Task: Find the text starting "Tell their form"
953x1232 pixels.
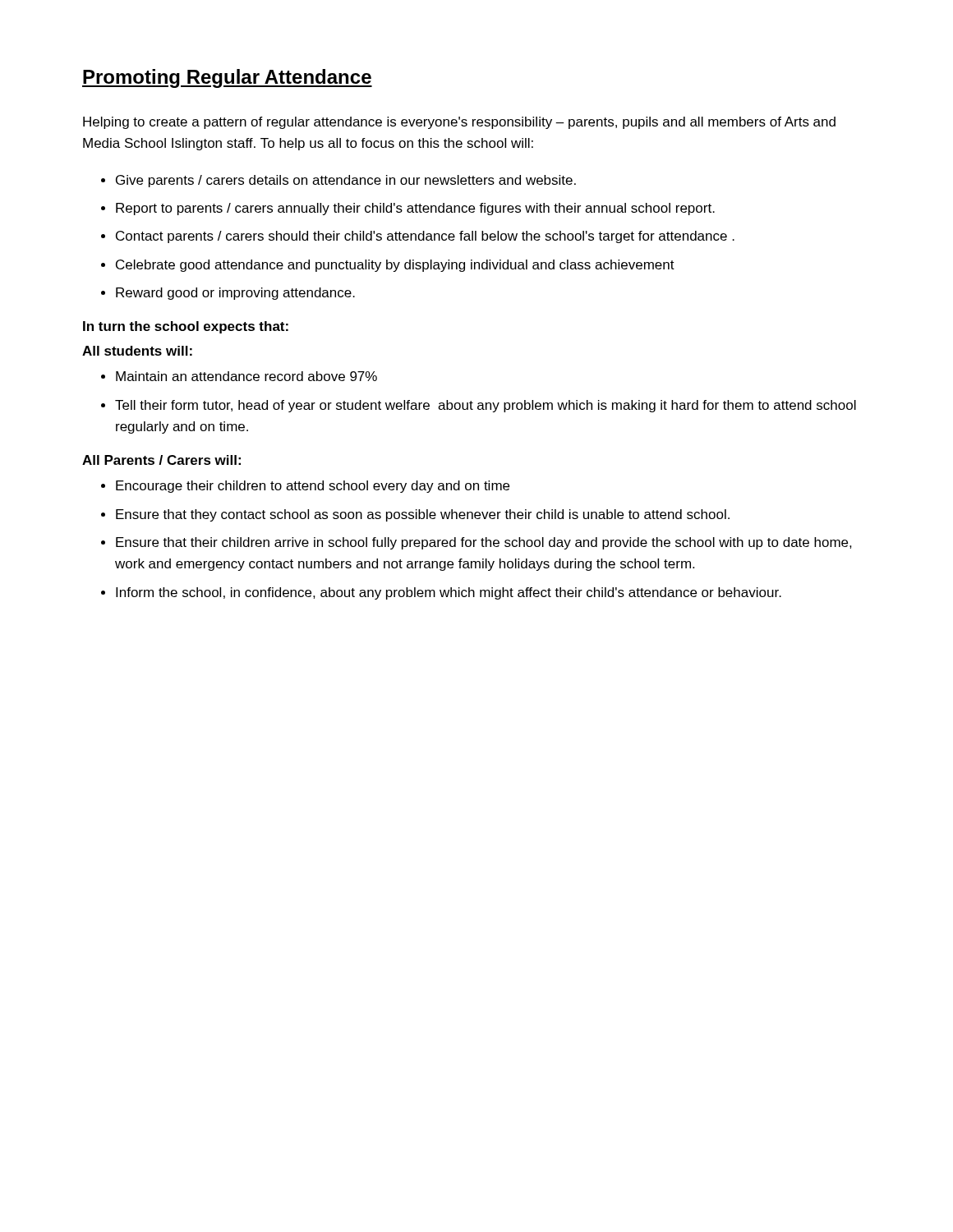Action: [x=486, y=416]
